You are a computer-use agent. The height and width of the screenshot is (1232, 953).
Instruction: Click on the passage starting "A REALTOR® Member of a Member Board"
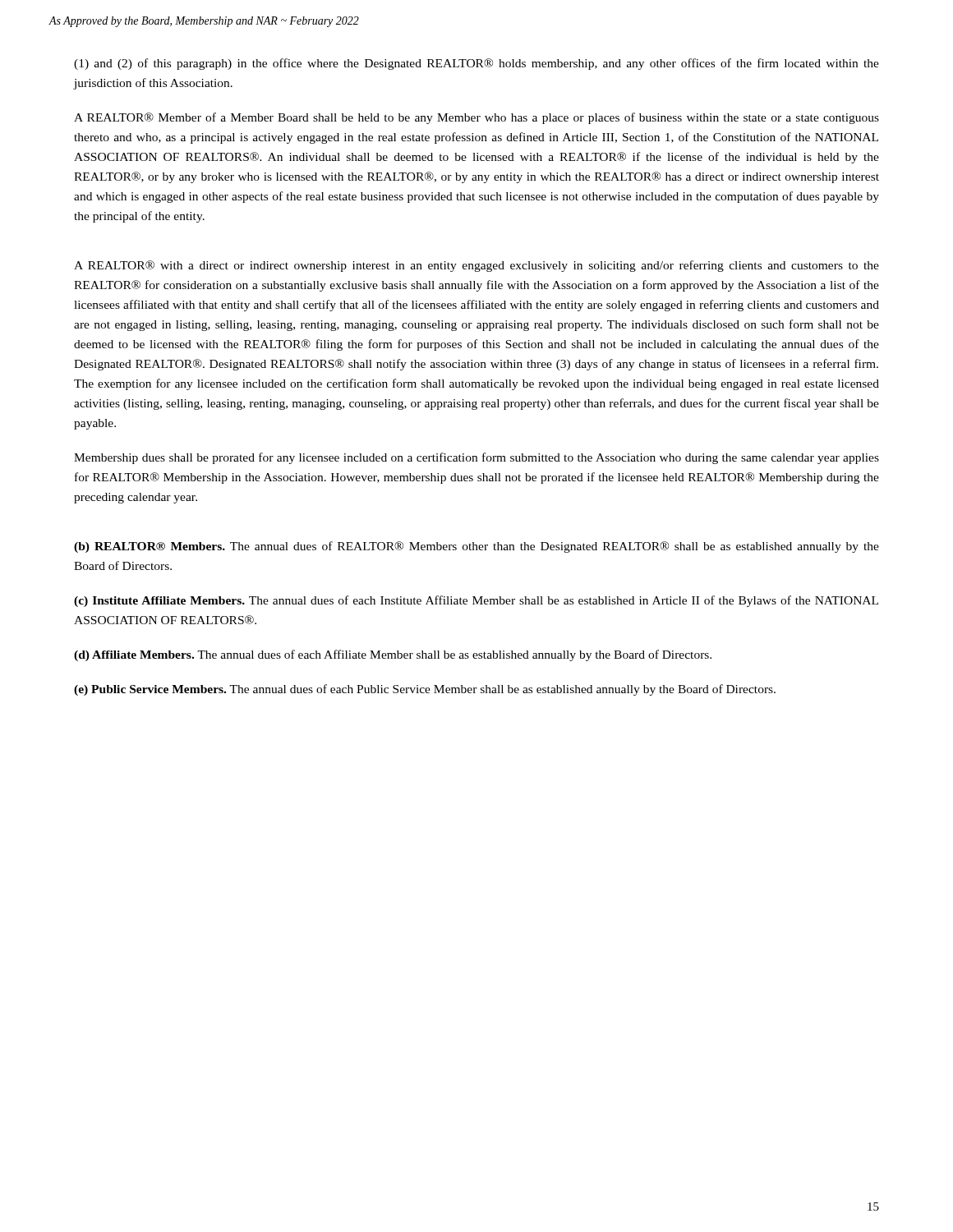point(476,166)
